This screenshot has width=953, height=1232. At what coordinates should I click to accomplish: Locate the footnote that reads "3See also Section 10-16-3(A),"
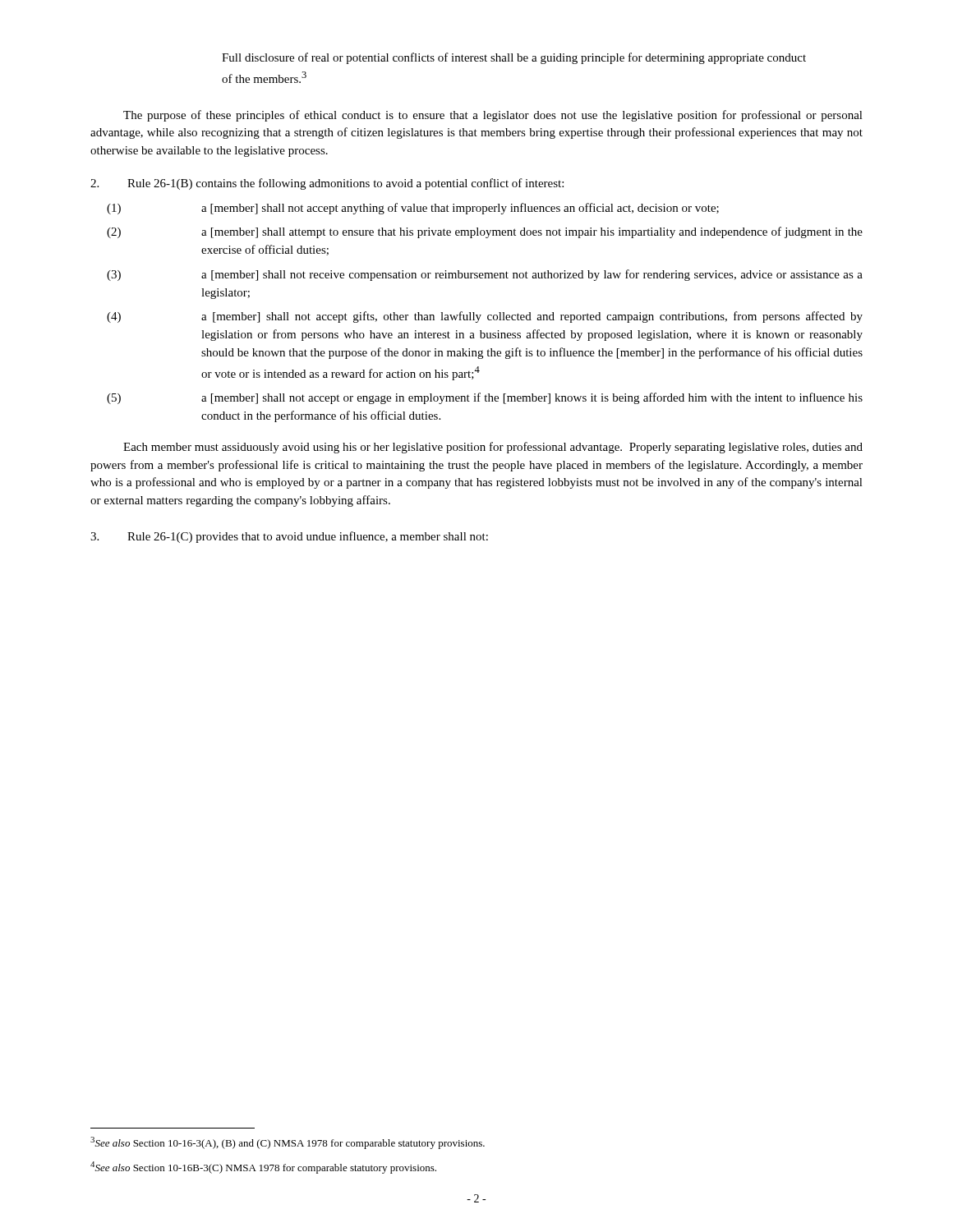(288, 1142)
